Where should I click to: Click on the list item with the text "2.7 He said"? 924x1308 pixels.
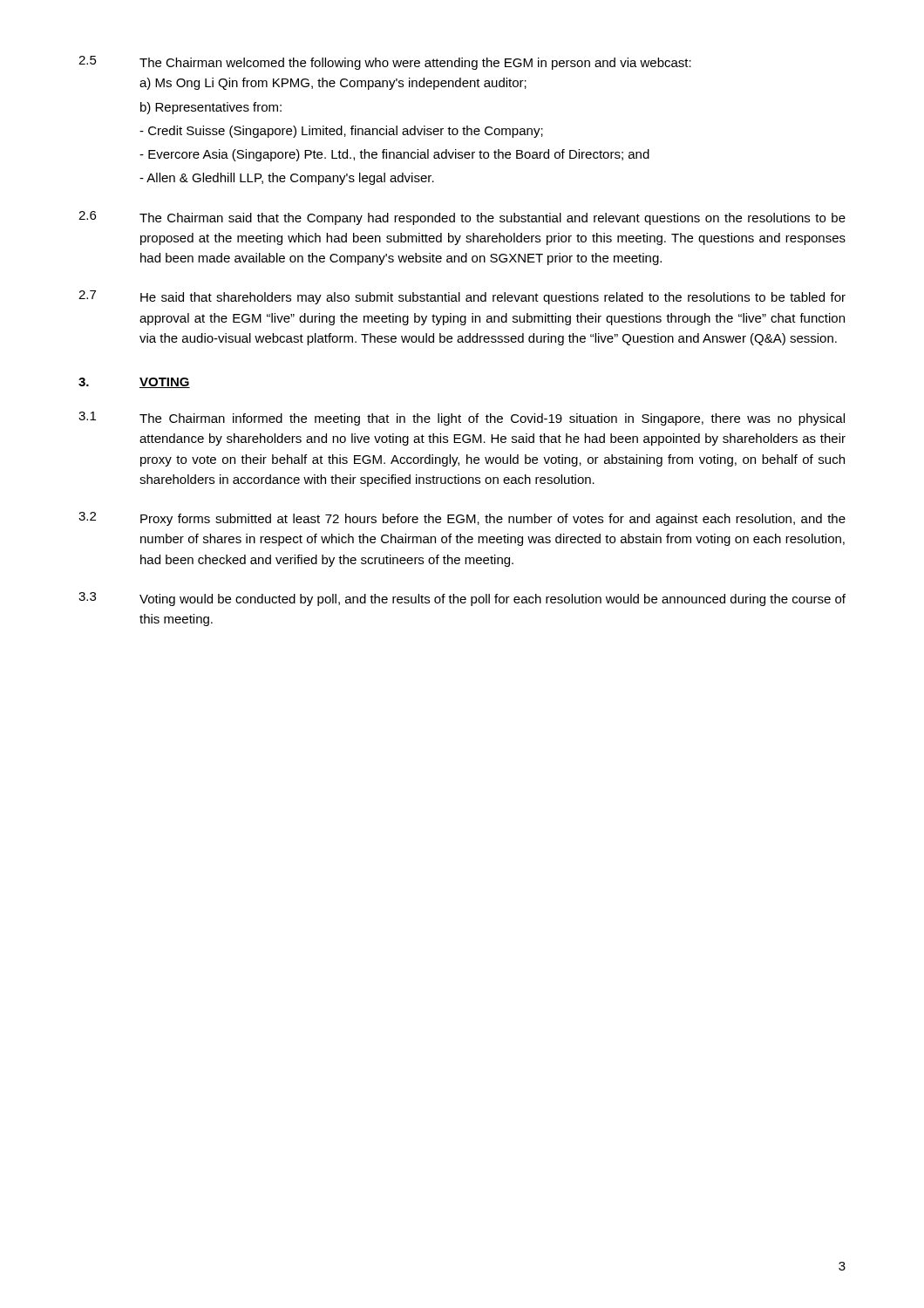click(462, 318)
